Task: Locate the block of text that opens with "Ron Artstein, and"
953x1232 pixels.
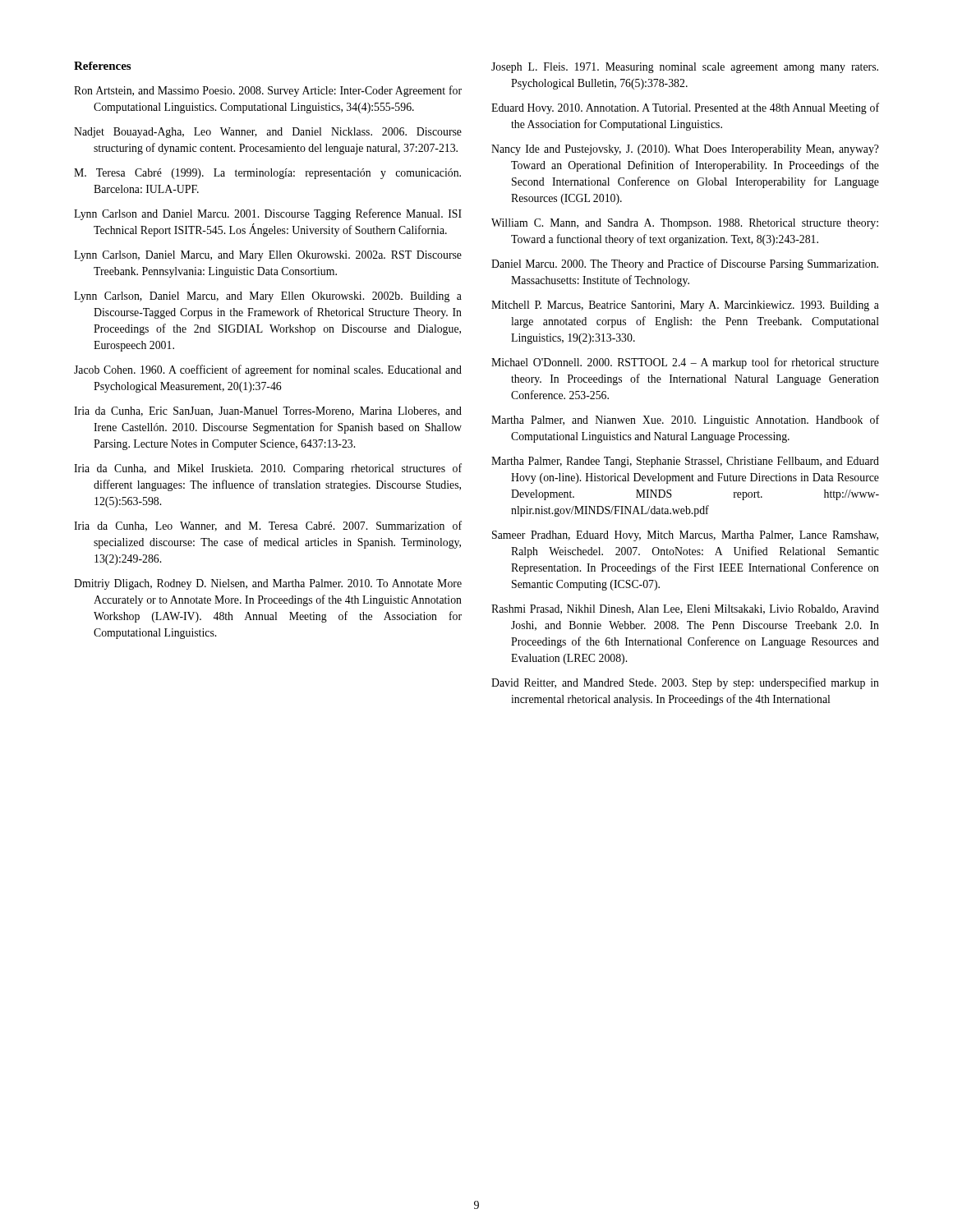Action: pos(268,99)
